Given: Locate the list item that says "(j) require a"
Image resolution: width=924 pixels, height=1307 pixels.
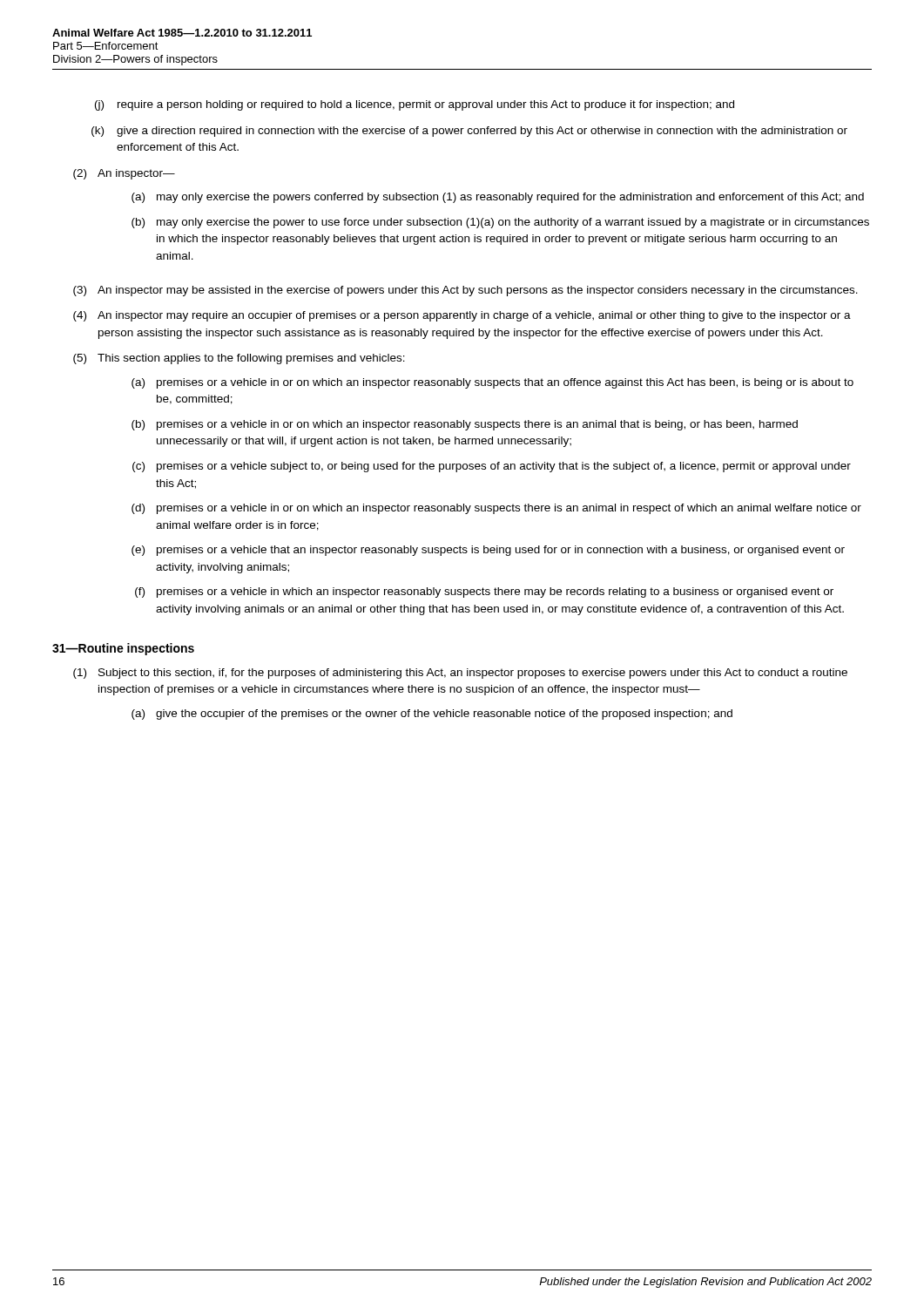Looking at the screenshot, I should pos(462,104).
